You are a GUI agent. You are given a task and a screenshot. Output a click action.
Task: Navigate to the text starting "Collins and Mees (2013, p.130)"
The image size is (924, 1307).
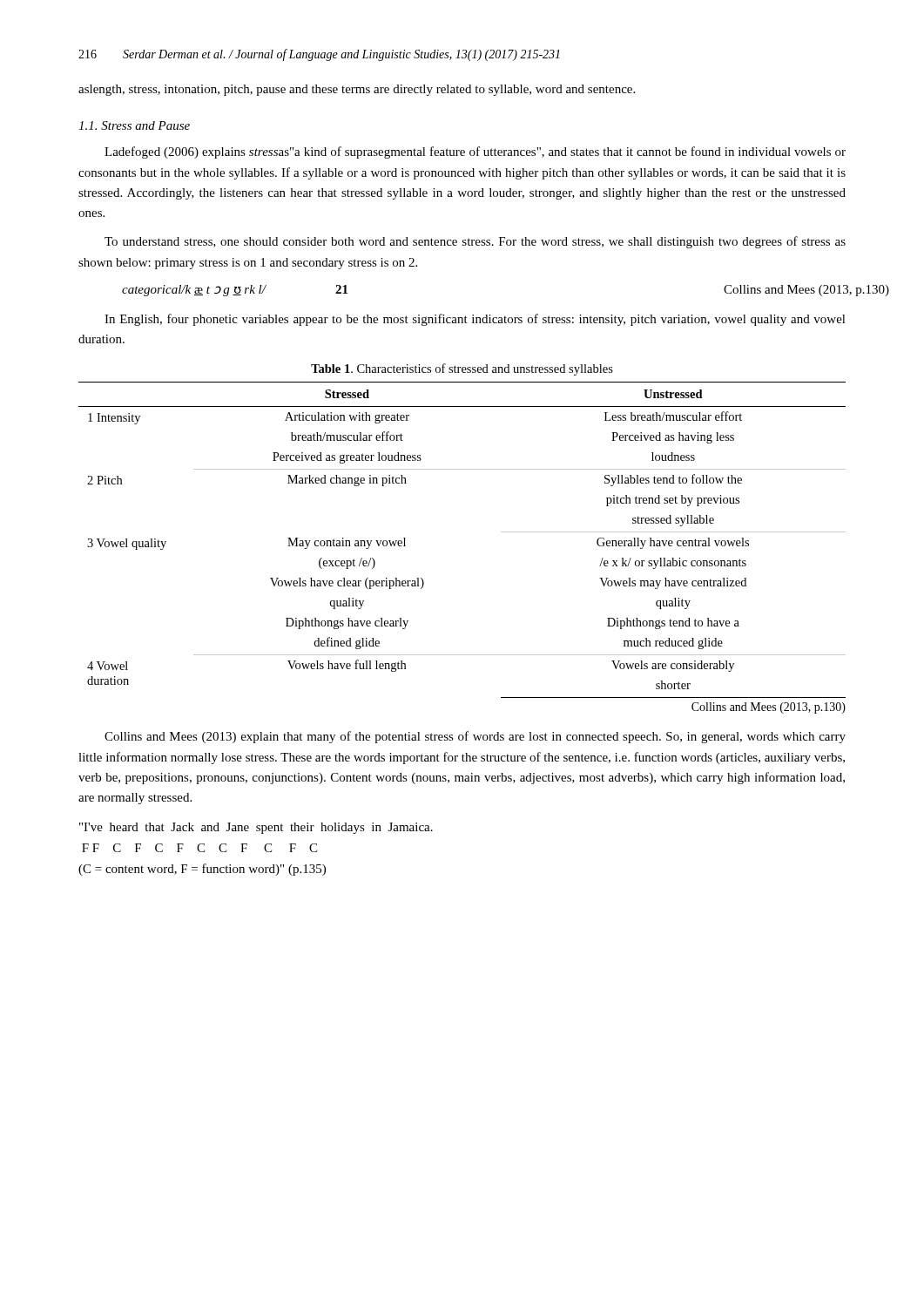click(x=768, y=707)
